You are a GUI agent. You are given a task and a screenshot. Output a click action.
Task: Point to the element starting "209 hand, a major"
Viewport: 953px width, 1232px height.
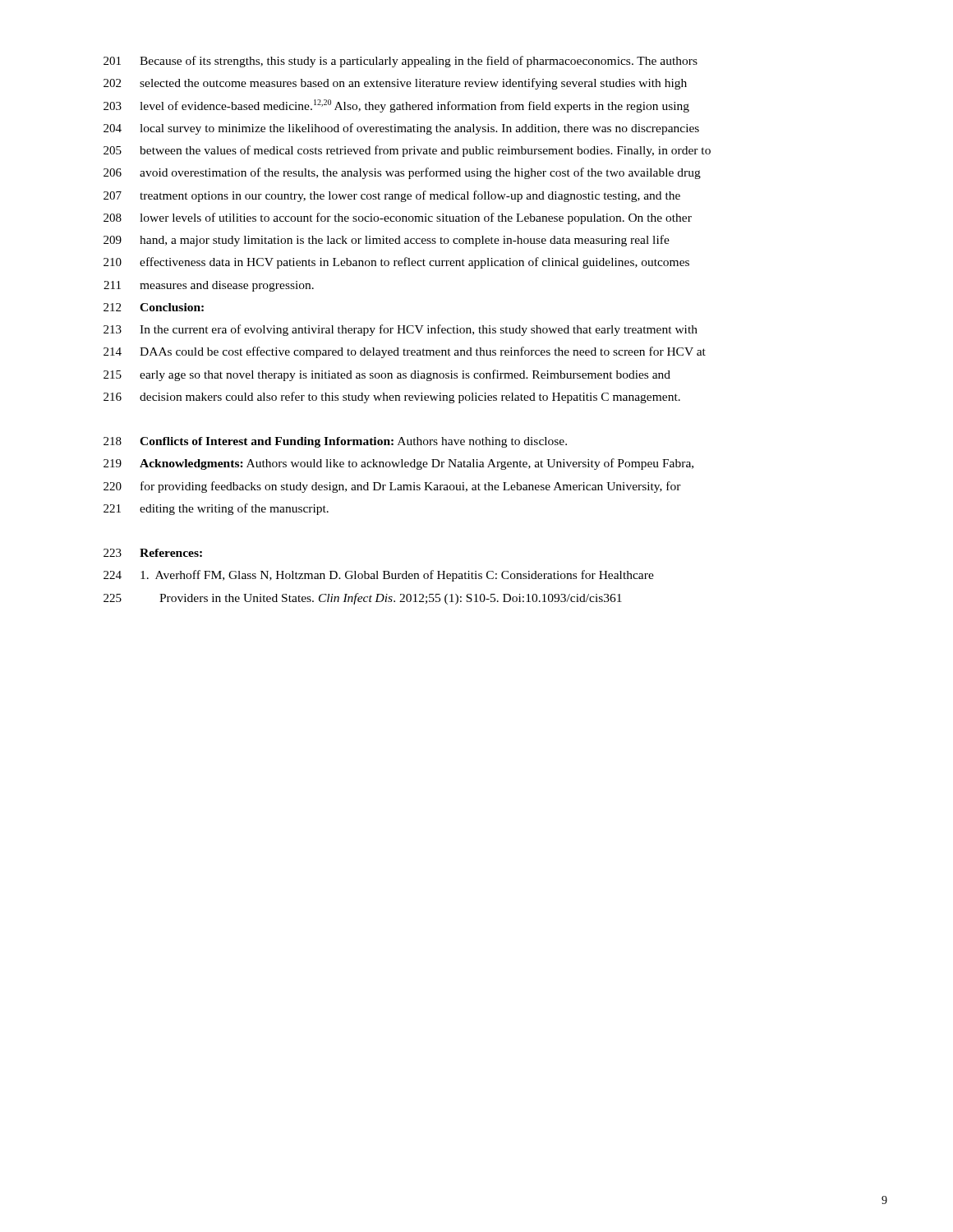(x=468, y=240)
